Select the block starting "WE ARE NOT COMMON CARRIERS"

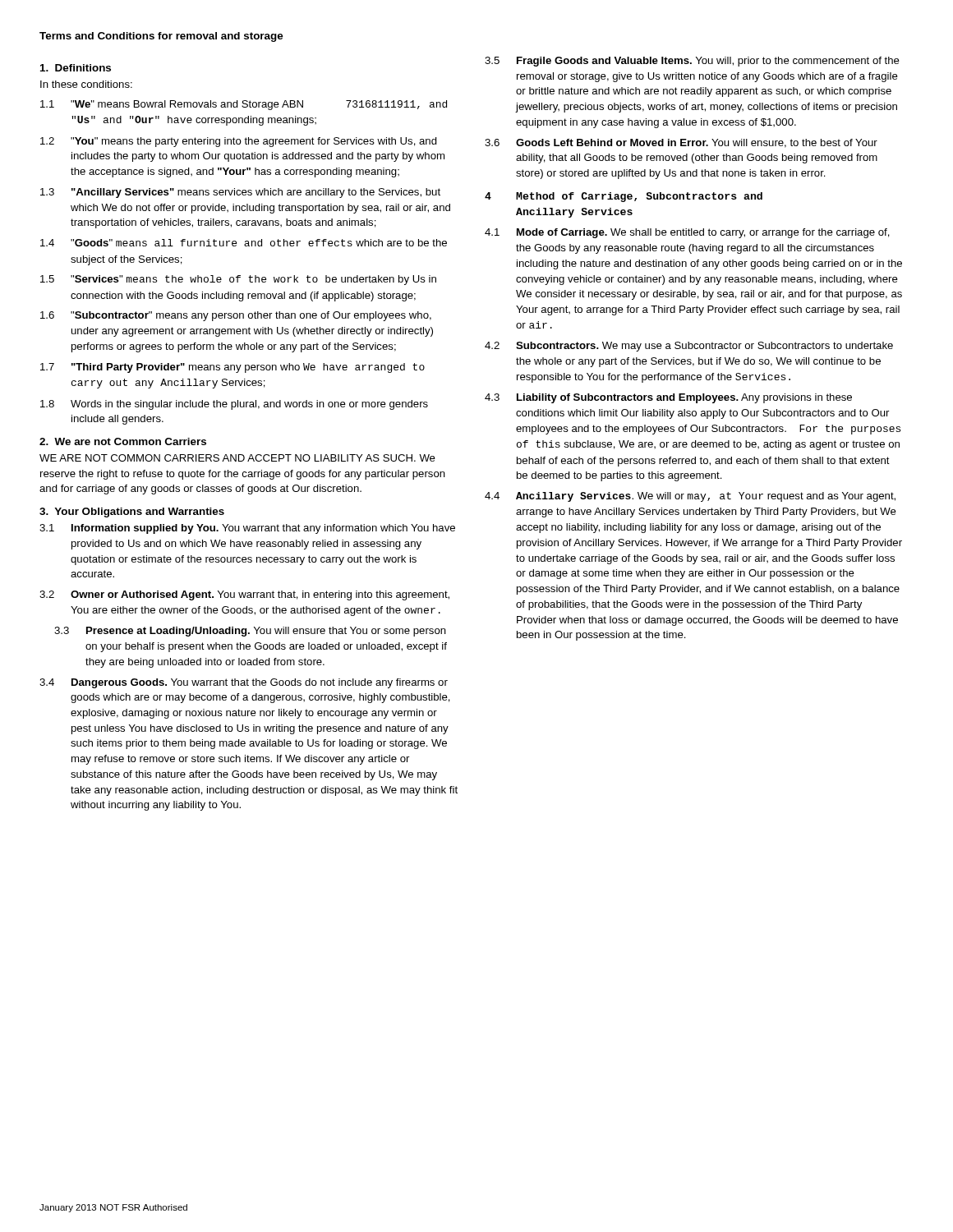[x=242, y=473]
